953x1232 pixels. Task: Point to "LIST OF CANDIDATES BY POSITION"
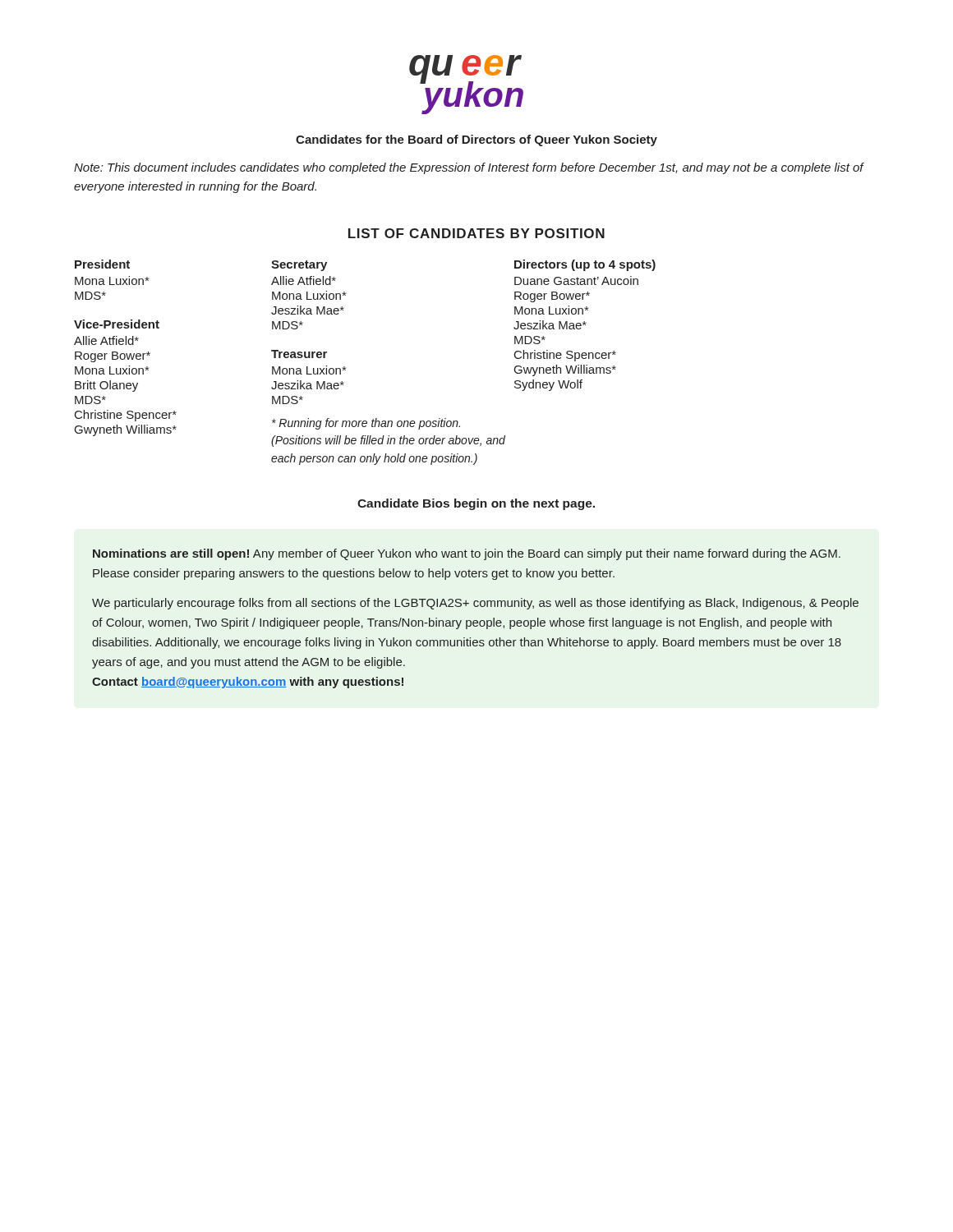[476, 233]
